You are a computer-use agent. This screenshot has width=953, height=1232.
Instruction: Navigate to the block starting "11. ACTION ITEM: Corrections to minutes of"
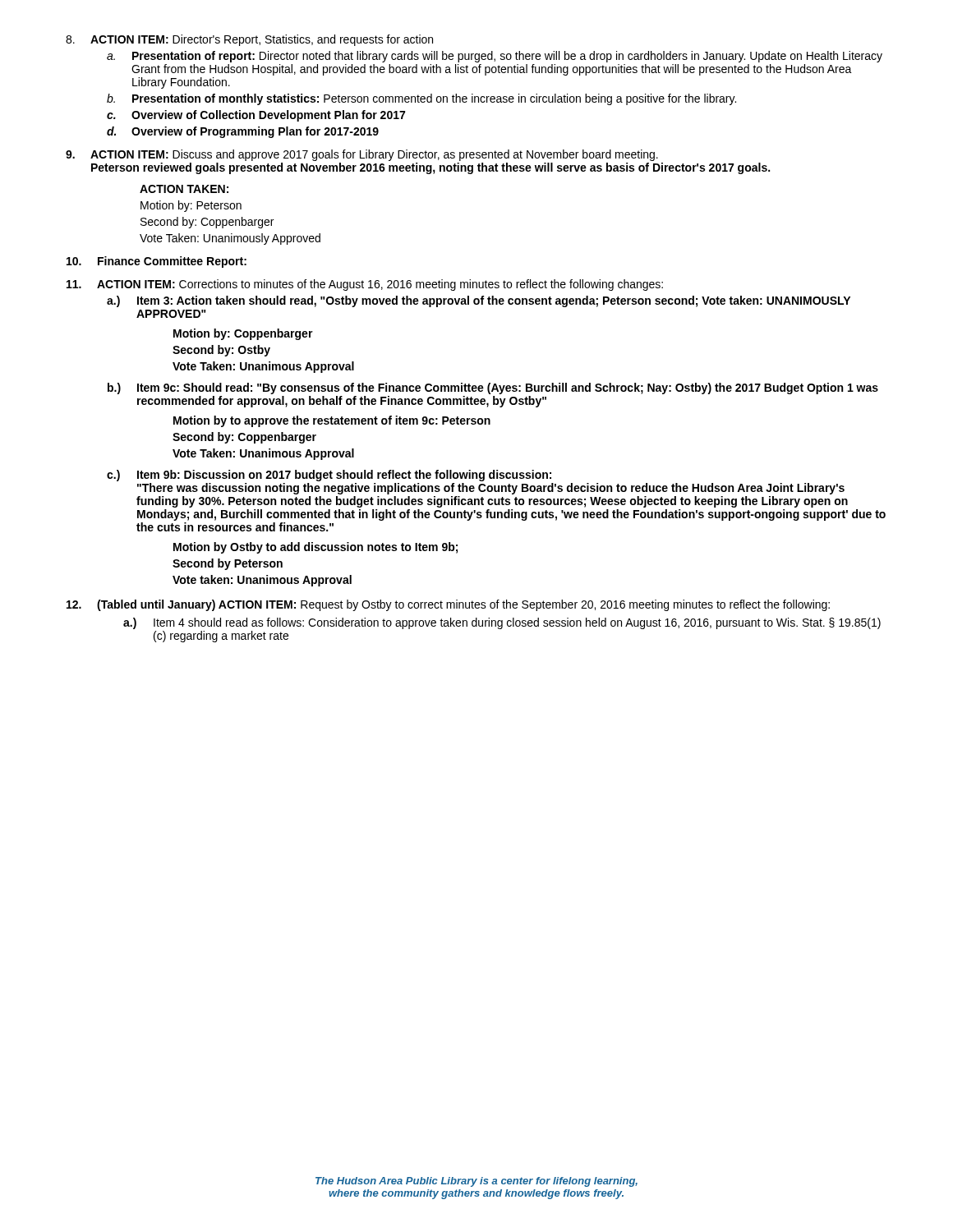click(365, 284)
